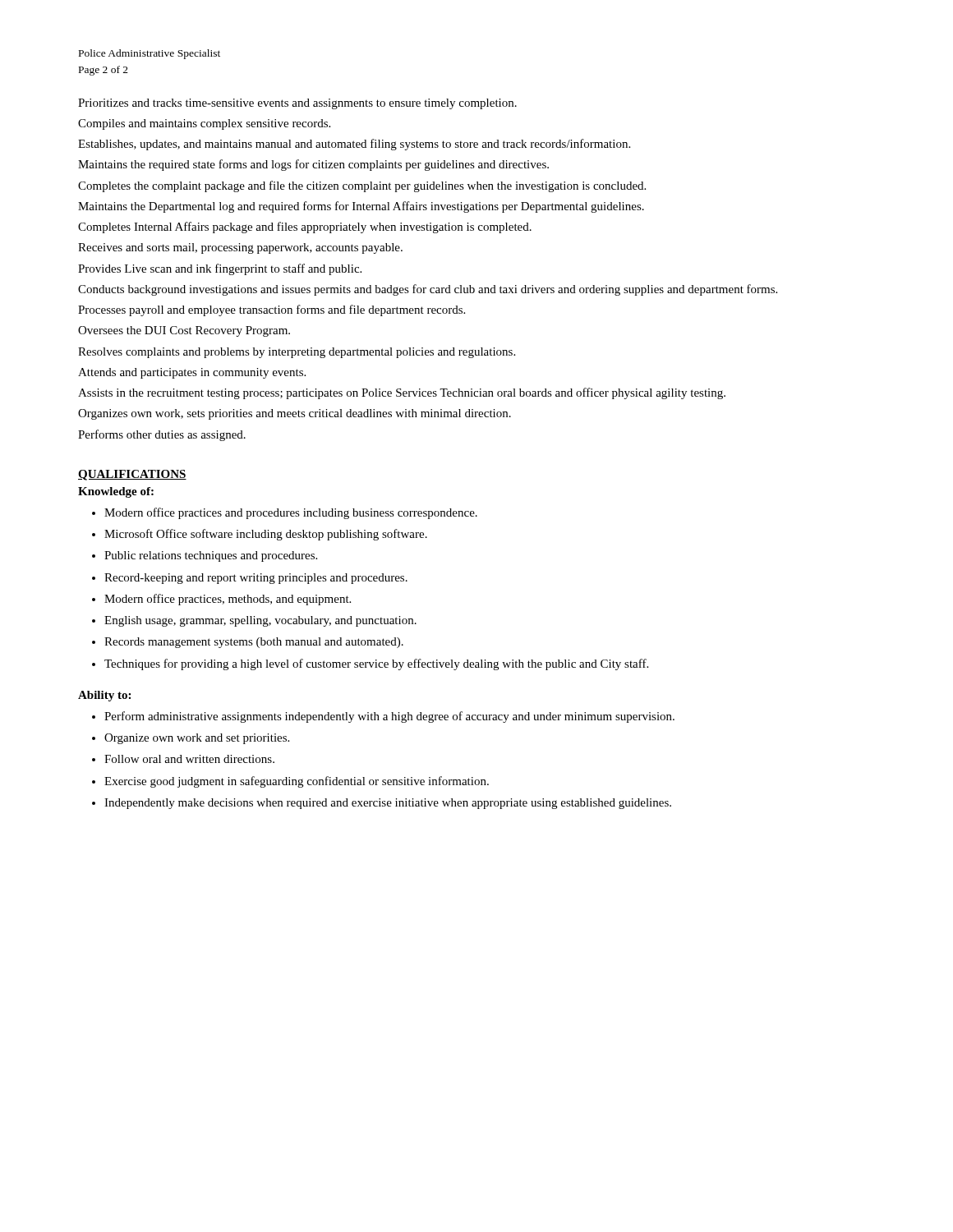Click the passage that begins "Performs other duties as"
953x1232 pixels.
coord(162,435)
